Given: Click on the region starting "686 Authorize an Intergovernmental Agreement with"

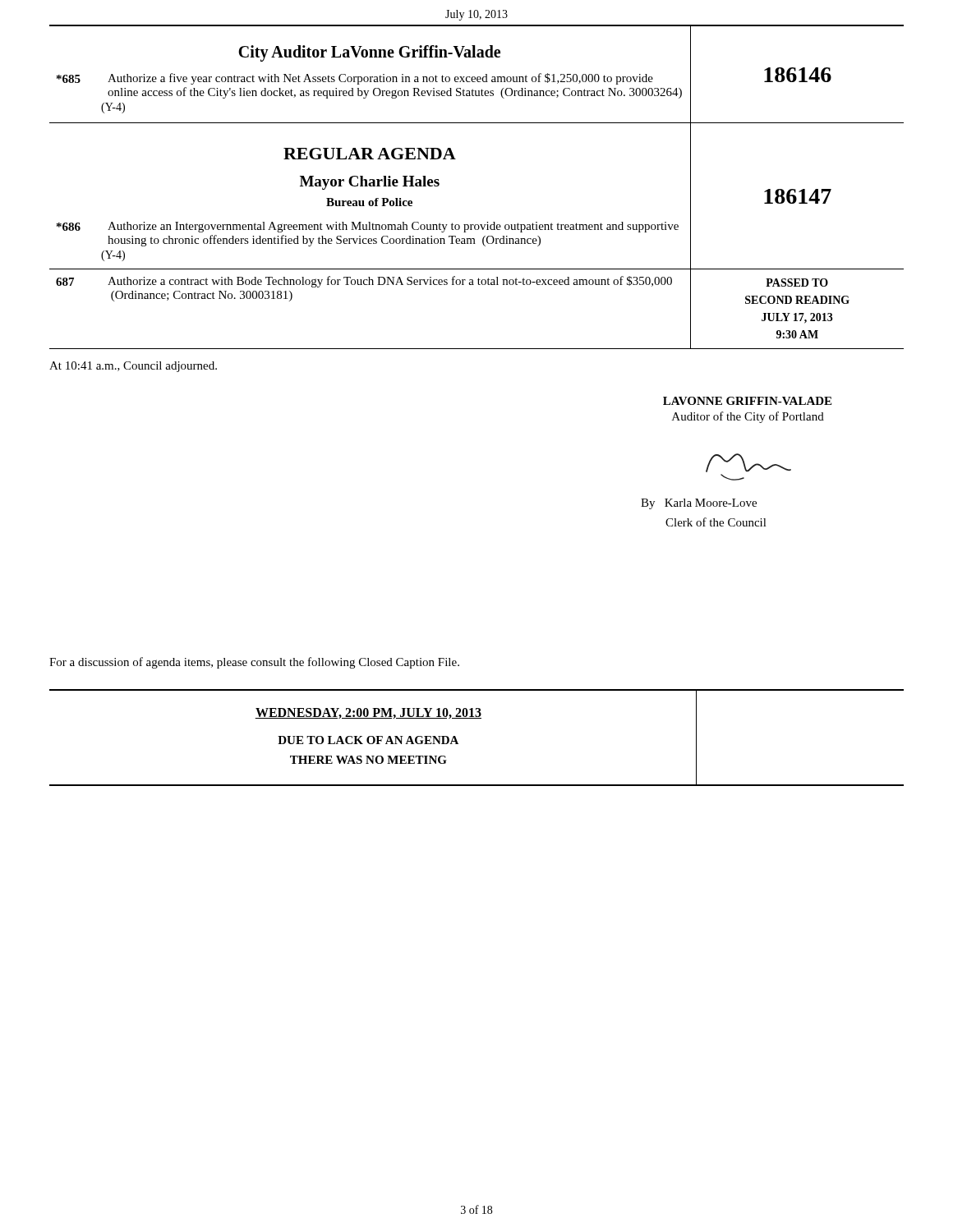Looking at the screenshot, I should (369, 233).
